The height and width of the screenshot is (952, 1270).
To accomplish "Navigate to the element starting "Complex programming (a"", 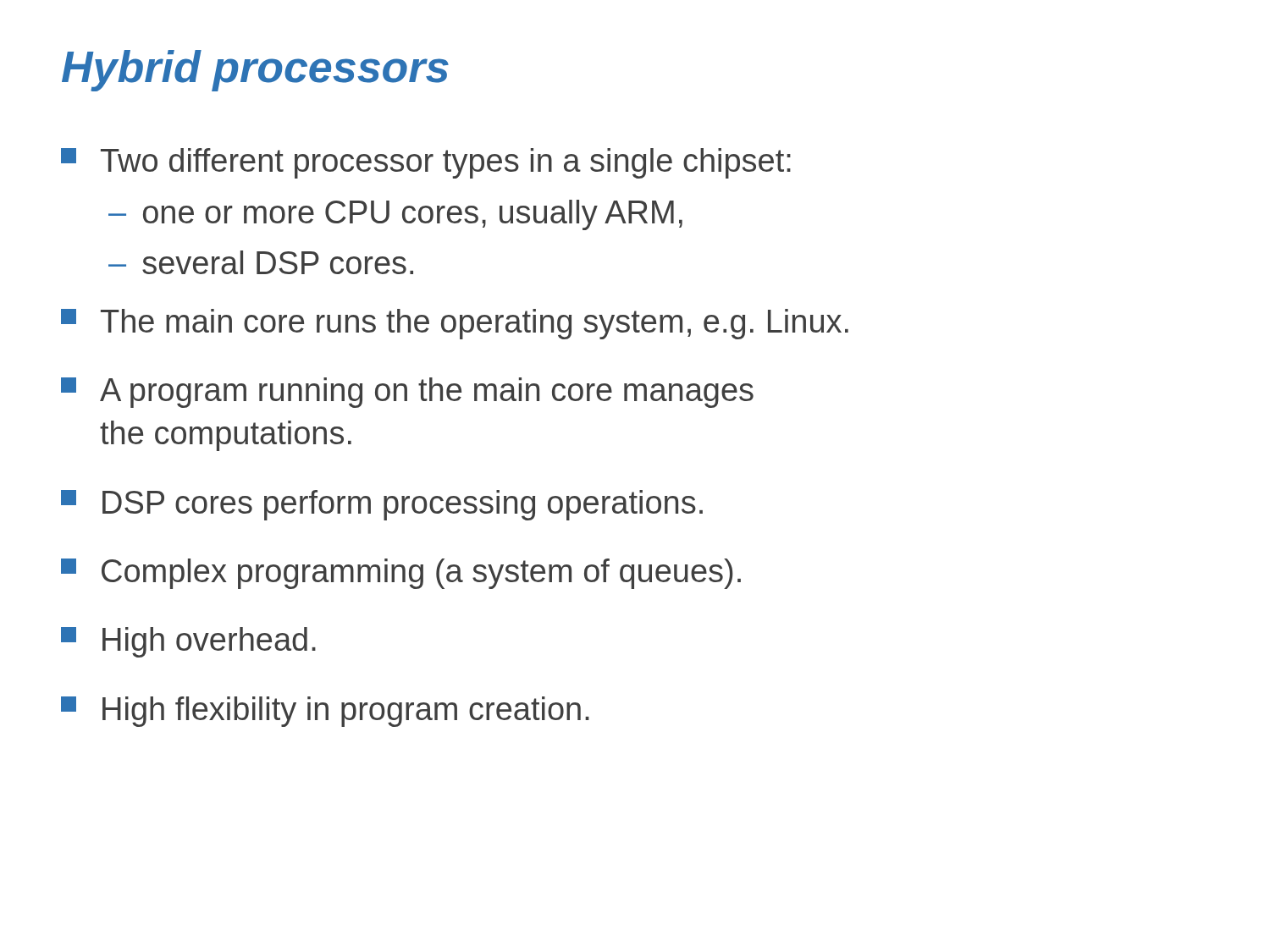I will tap(402, 572).
